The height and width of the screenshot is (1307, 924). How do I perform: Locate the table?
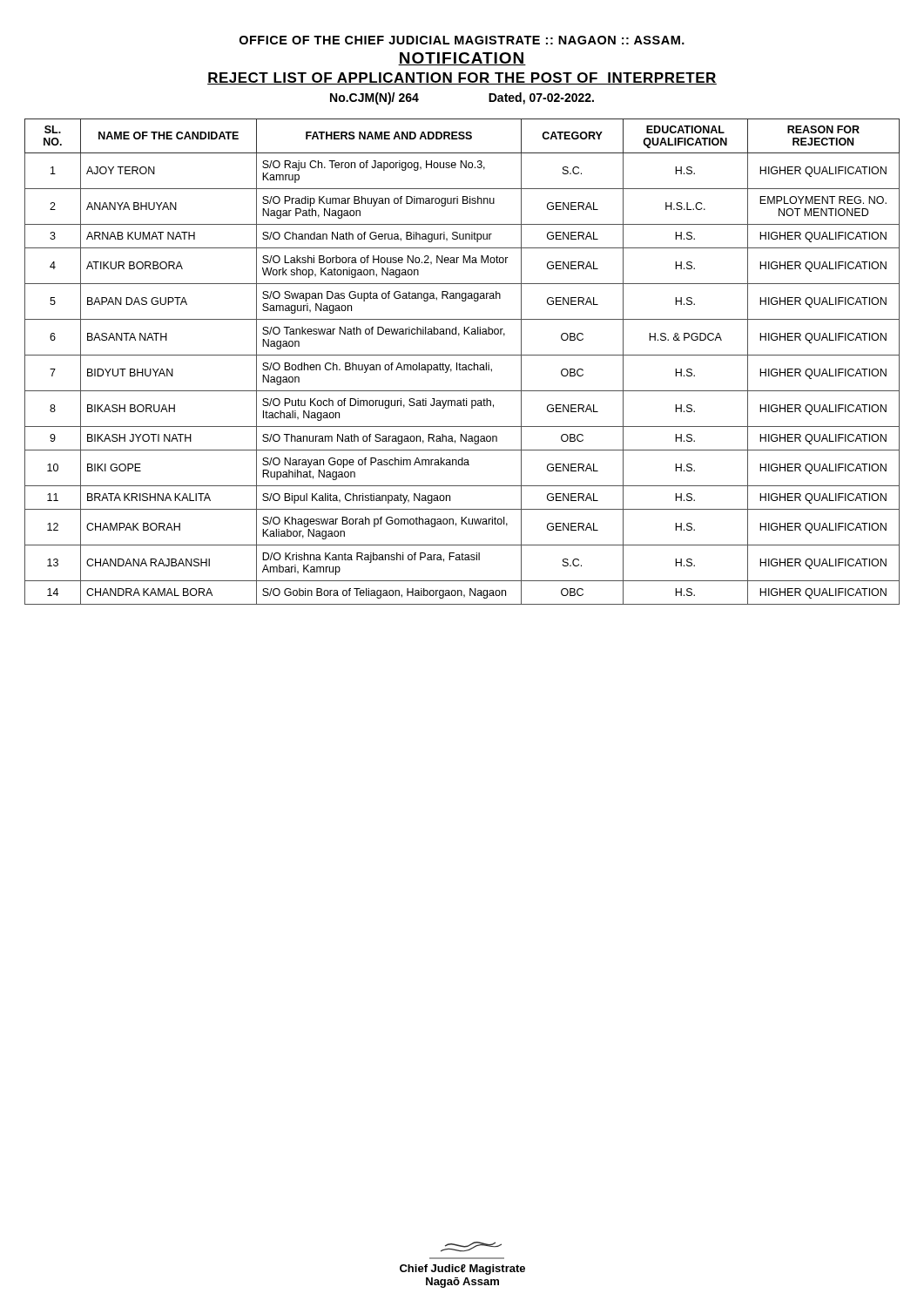point(462,362)
